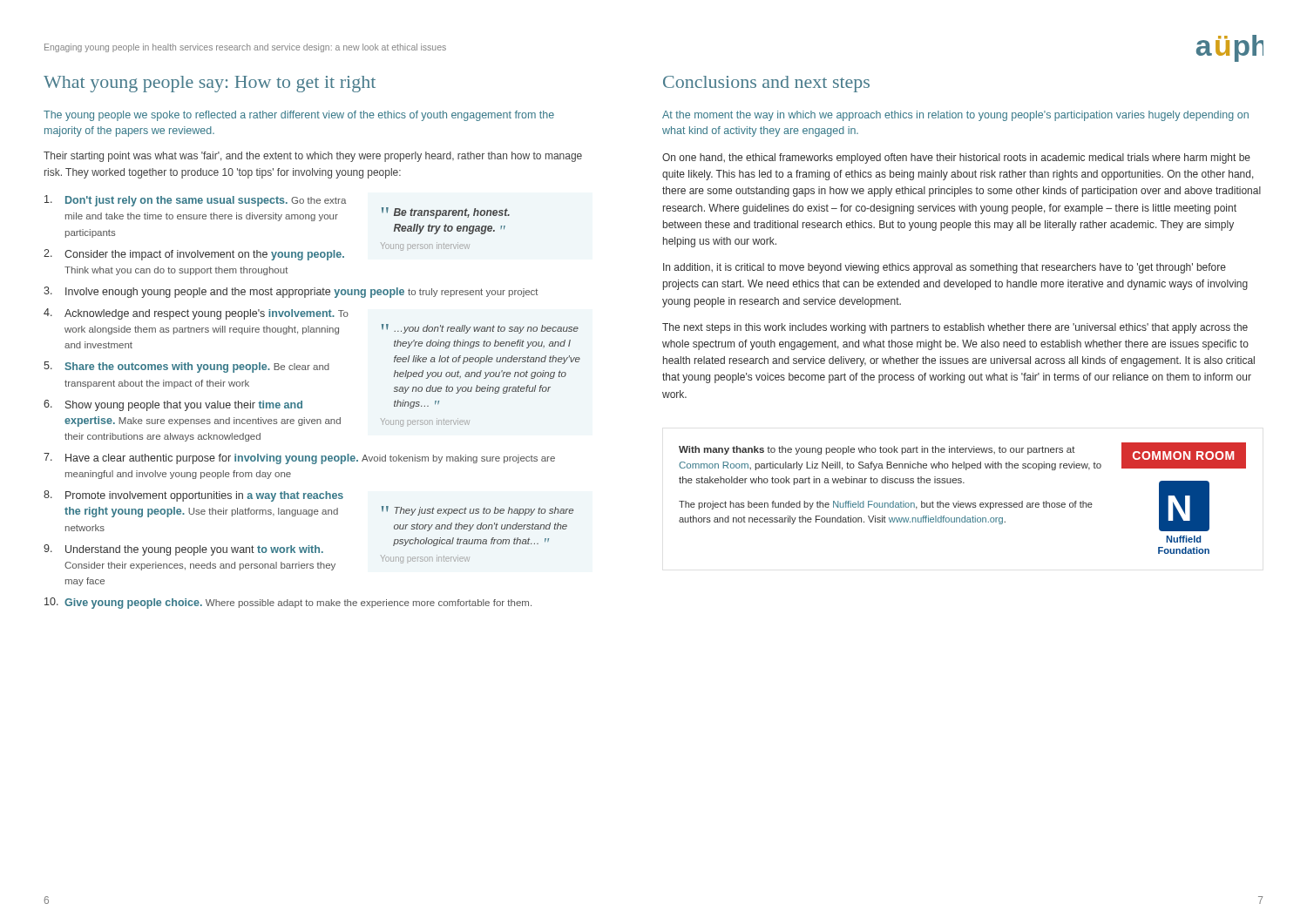The width and height of the screenshot is (1307, 924).
Task: Click on the element starting "The project has been funded by"
Action: tap(886, 512)
